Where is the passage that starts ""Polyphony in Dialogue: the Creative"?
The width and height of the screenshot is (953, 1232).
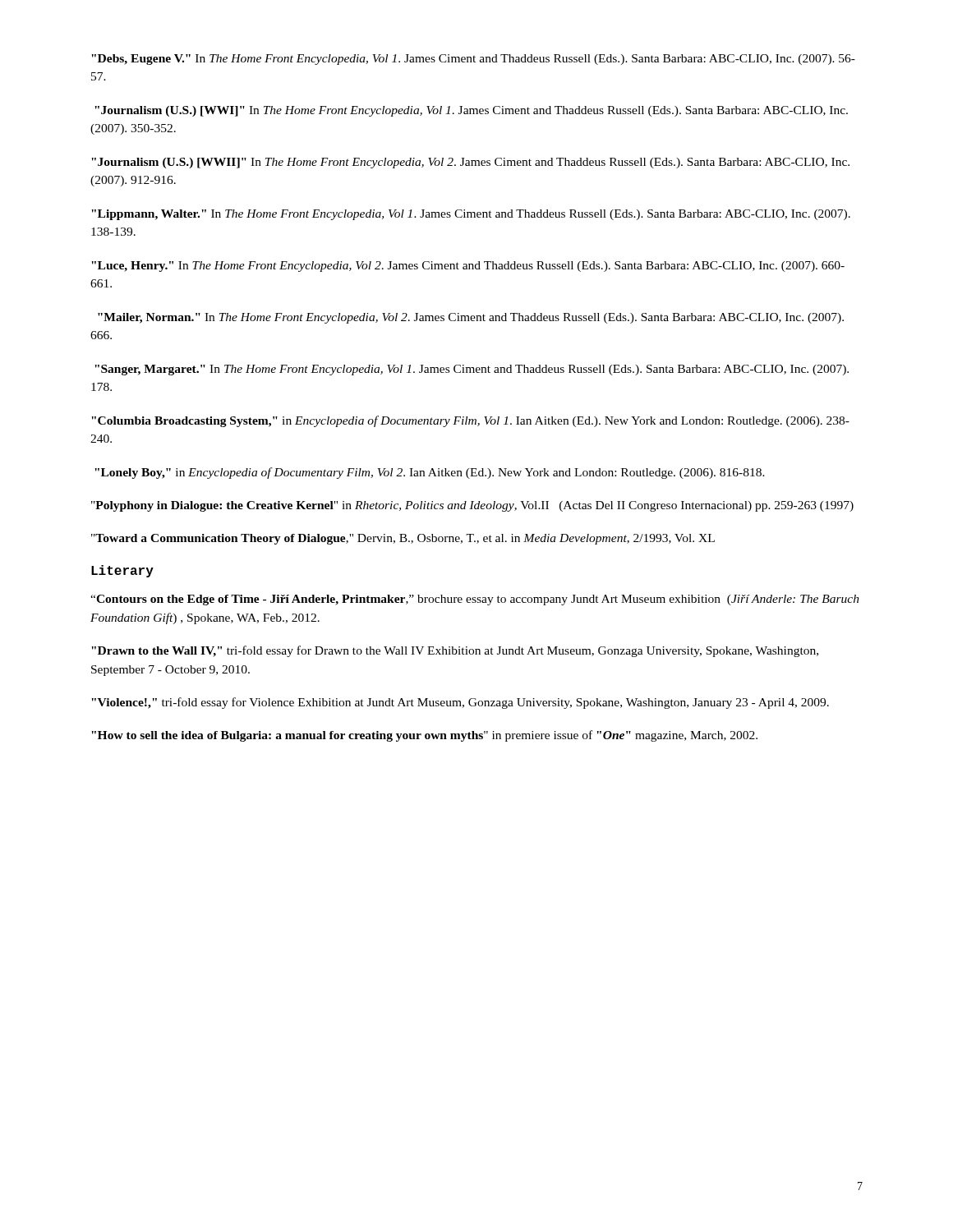(x=472, y=505)
